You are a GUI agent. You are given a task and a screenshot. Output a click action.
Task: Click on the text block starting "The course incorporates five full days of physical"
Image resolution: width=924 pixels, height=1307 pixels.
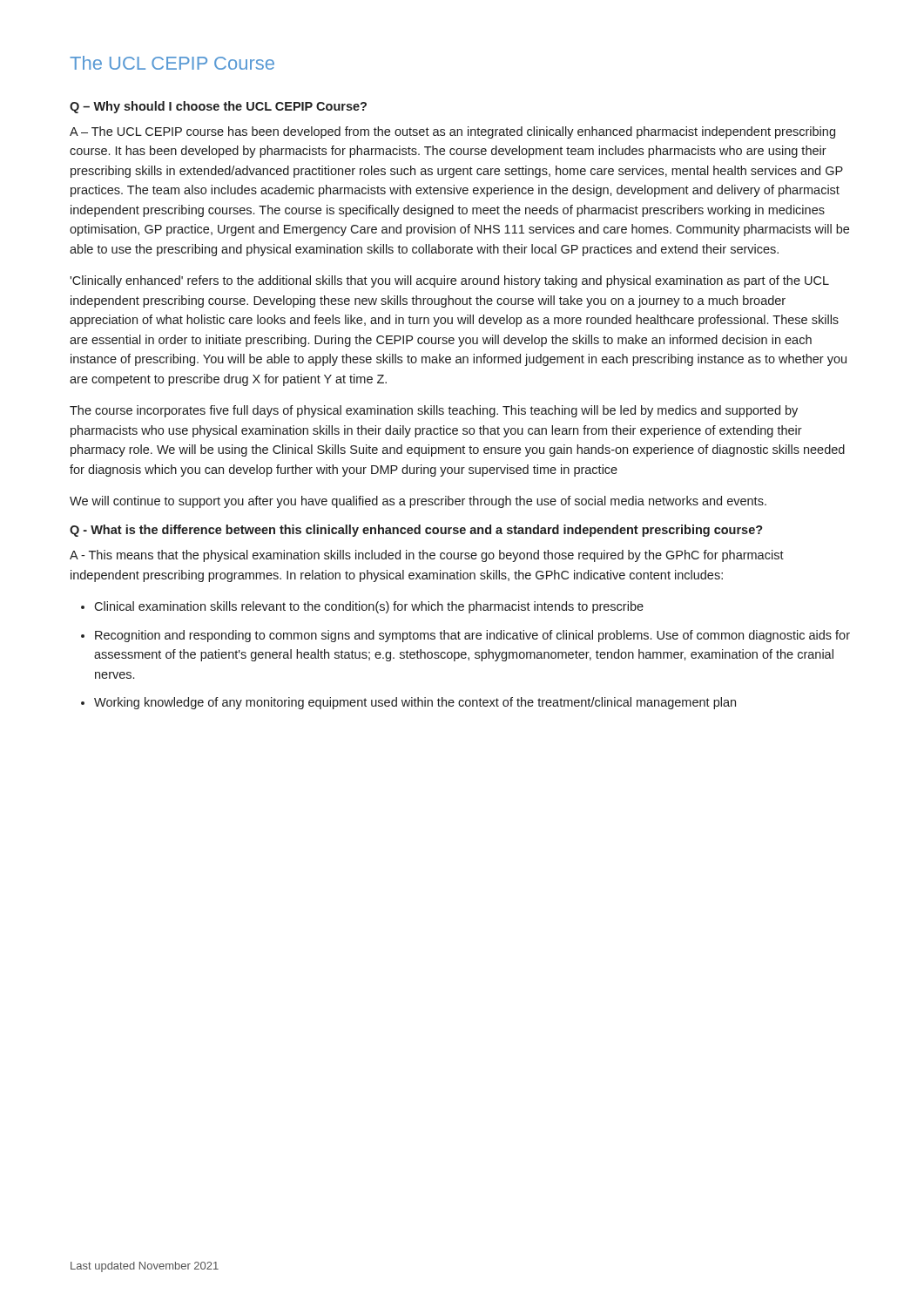(462, 440)
